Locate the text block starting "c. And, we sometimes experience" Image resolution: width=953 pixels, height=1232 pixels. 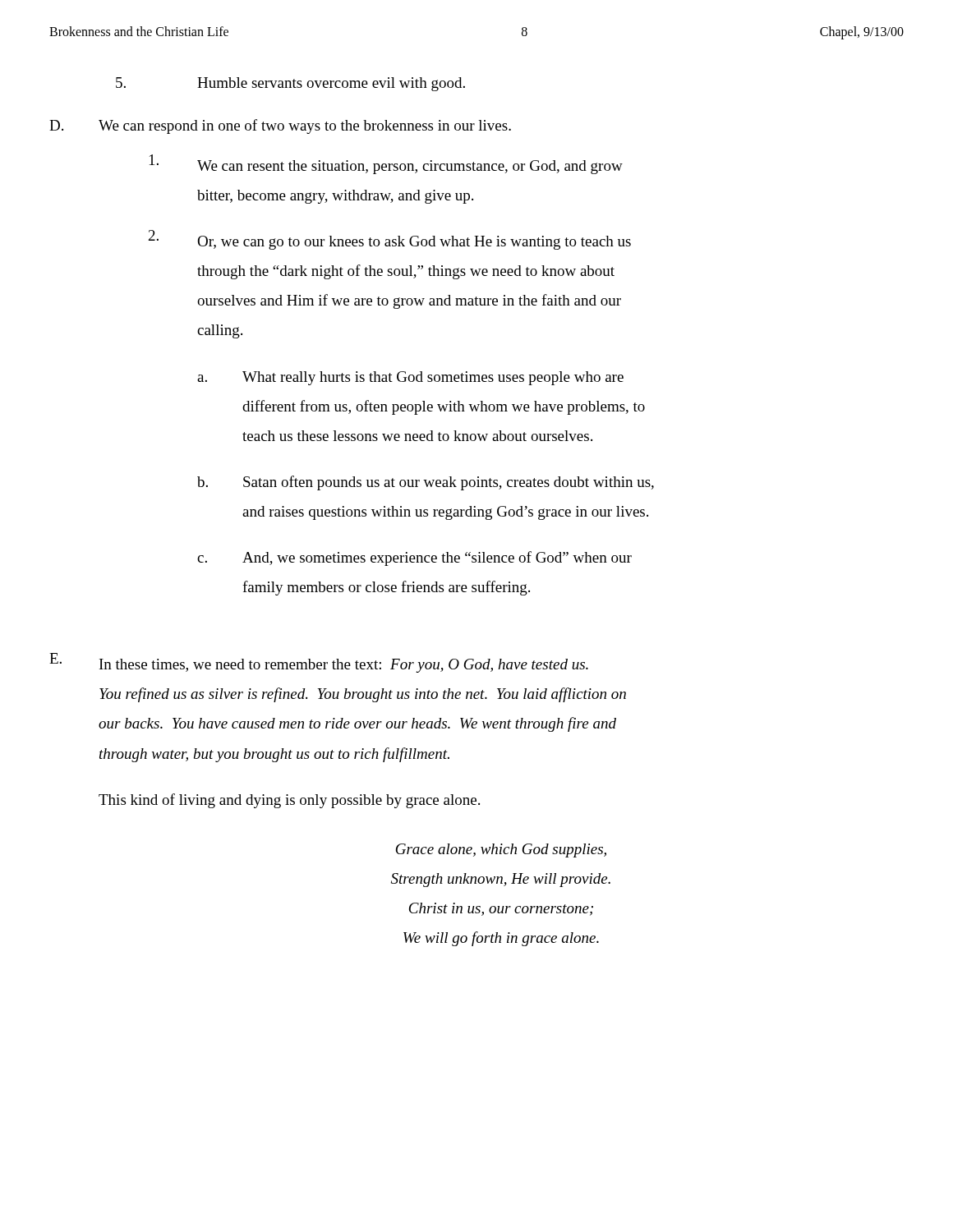pyautogui.click(x=550, y=573)
